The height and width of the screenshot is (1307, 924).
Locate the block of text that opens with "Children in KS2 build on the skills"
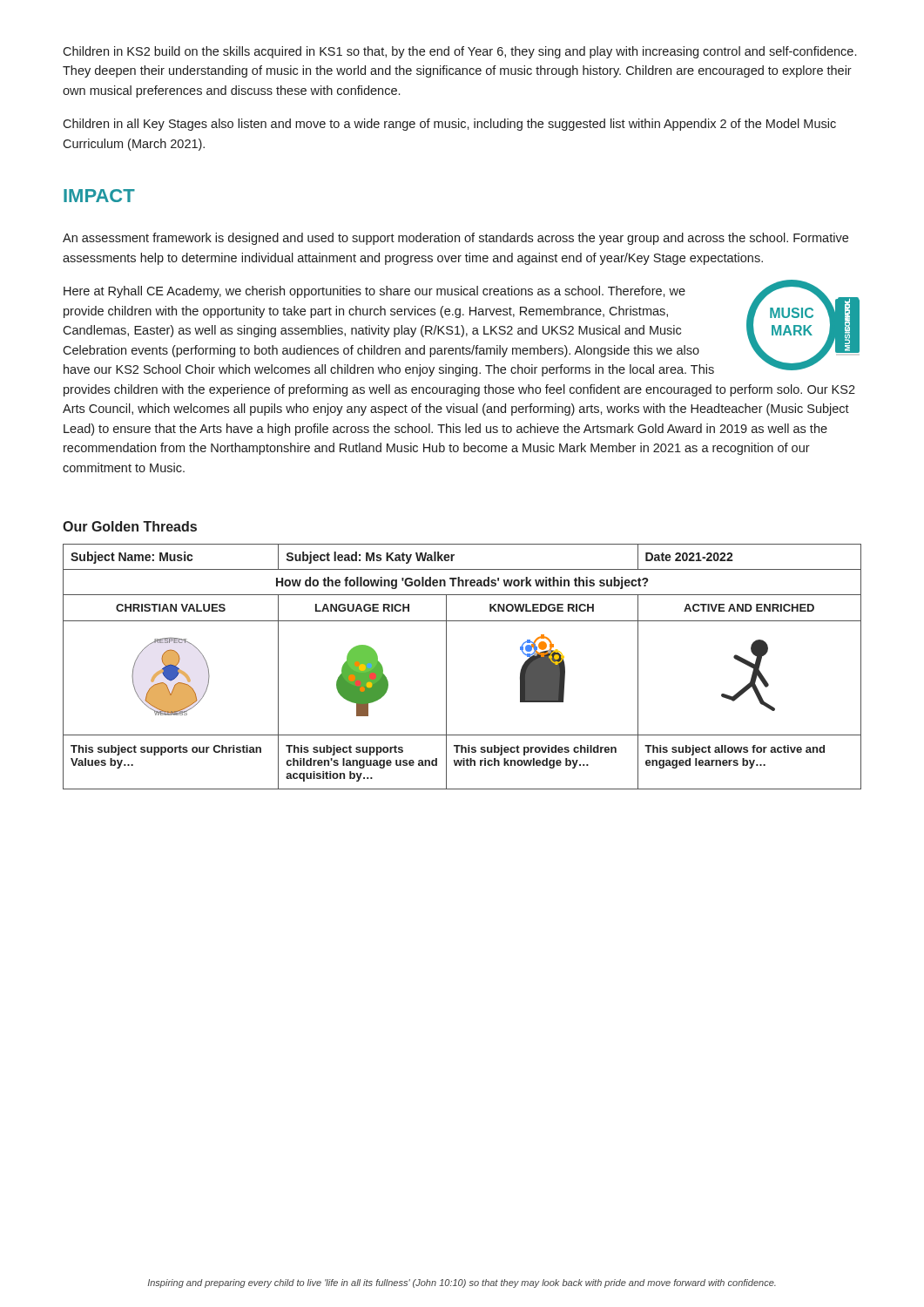coord(462,71)
